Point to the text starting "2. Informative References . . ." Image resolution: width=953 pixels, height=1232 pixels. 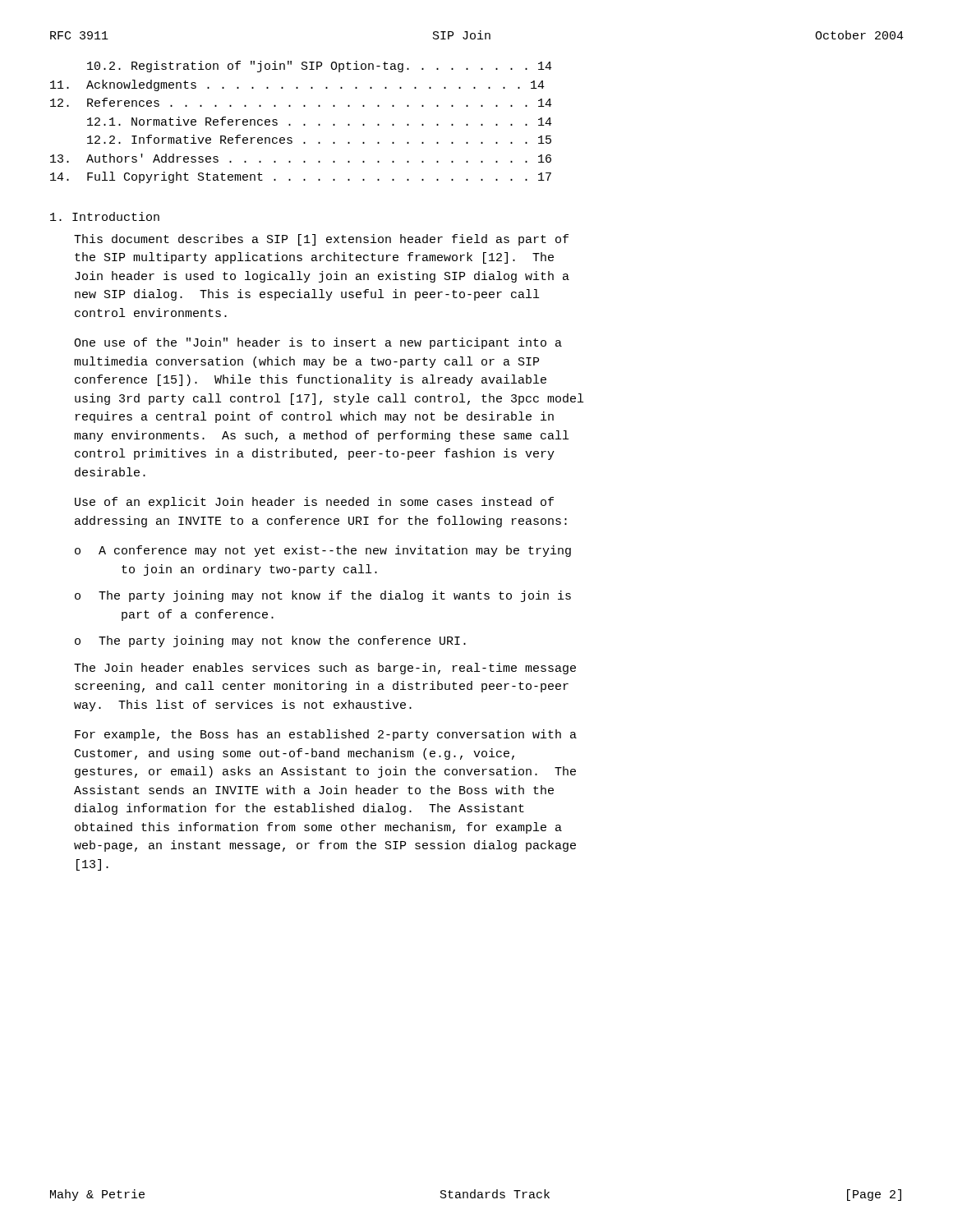[301, 141]
